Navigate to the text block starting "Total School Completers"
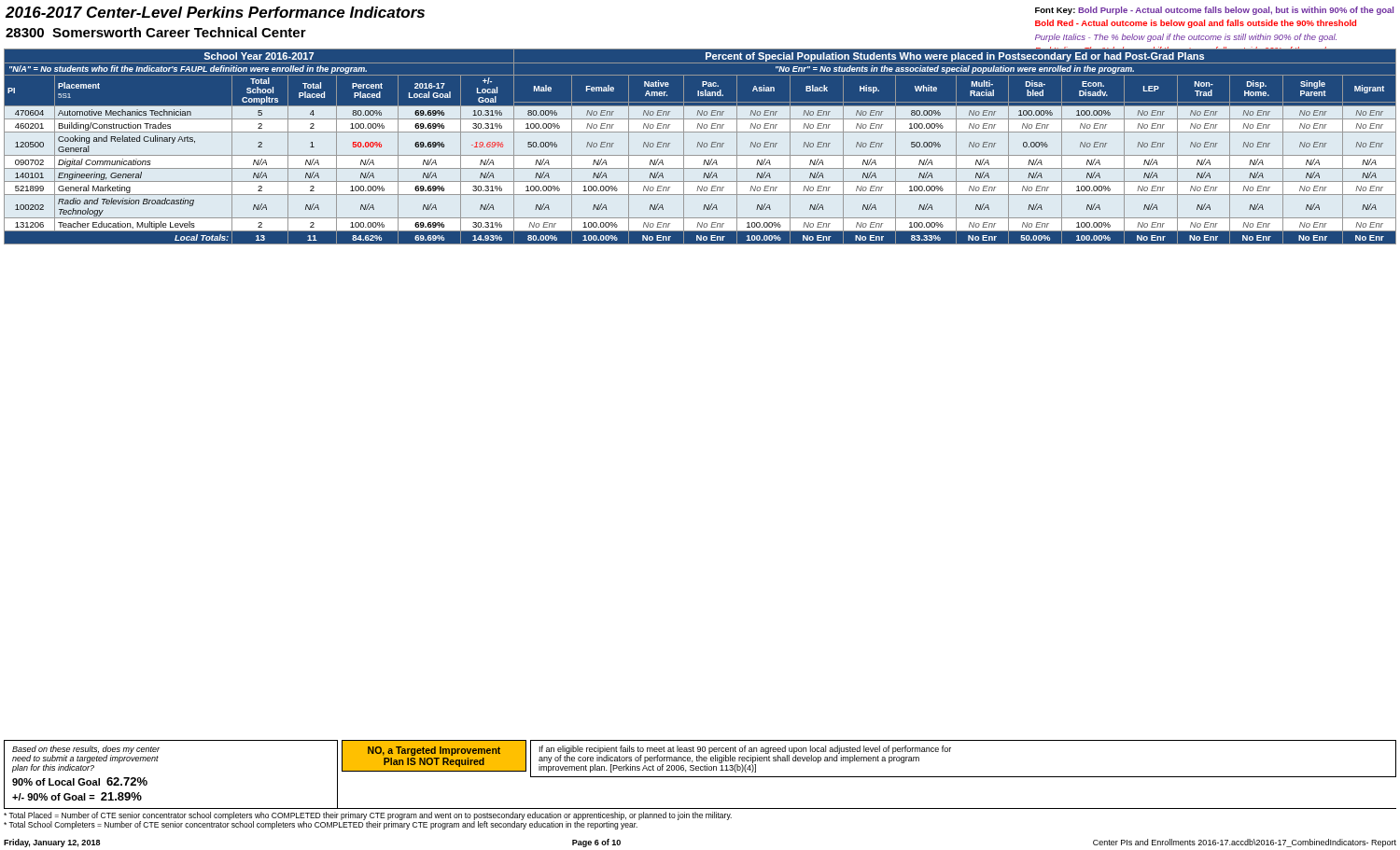1400x850 pixels. [321, 825]
